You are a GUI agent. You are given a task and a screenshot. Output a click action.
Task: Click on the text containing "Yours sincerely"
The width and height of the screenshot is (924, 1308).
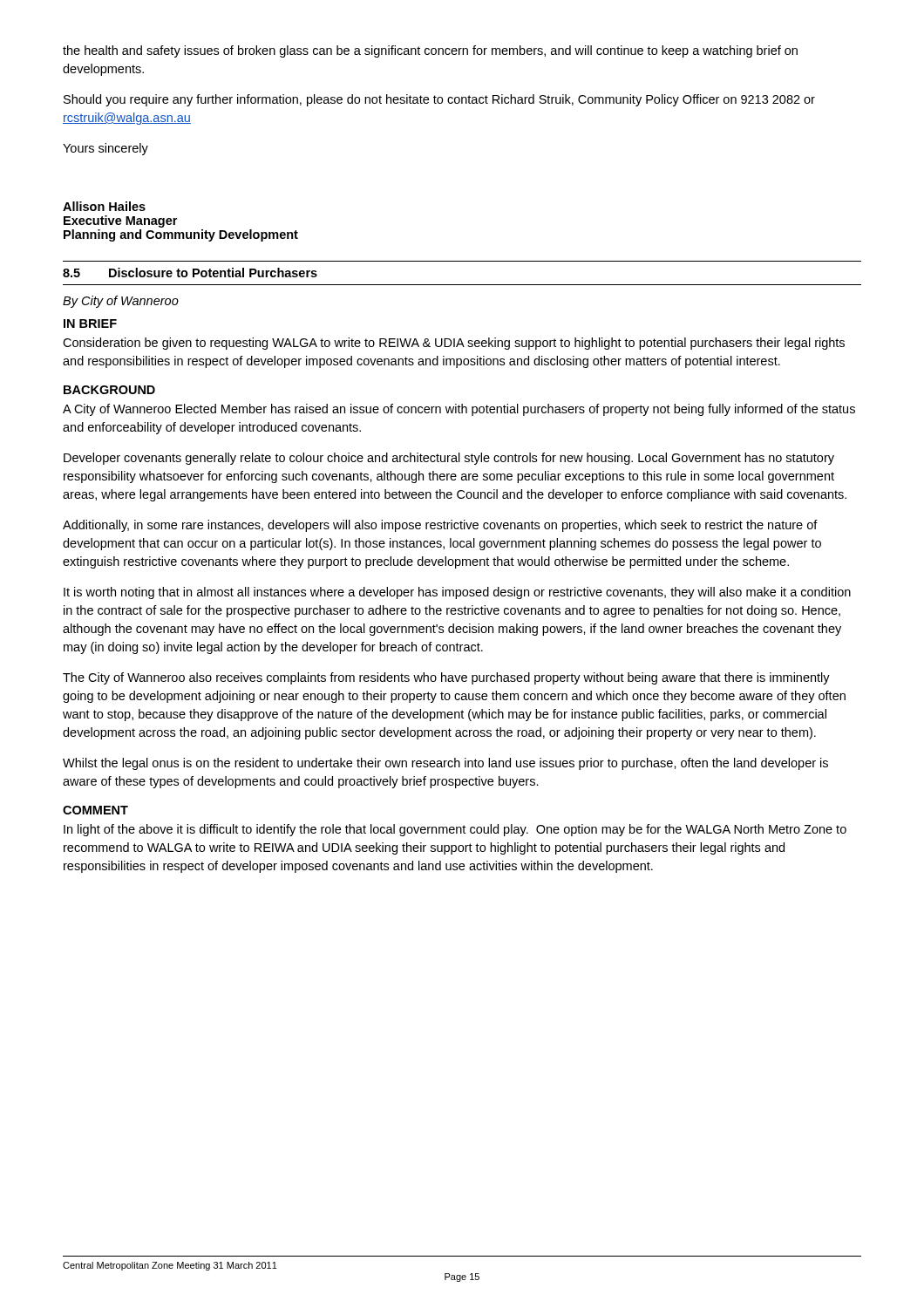(x=105, y=148)
